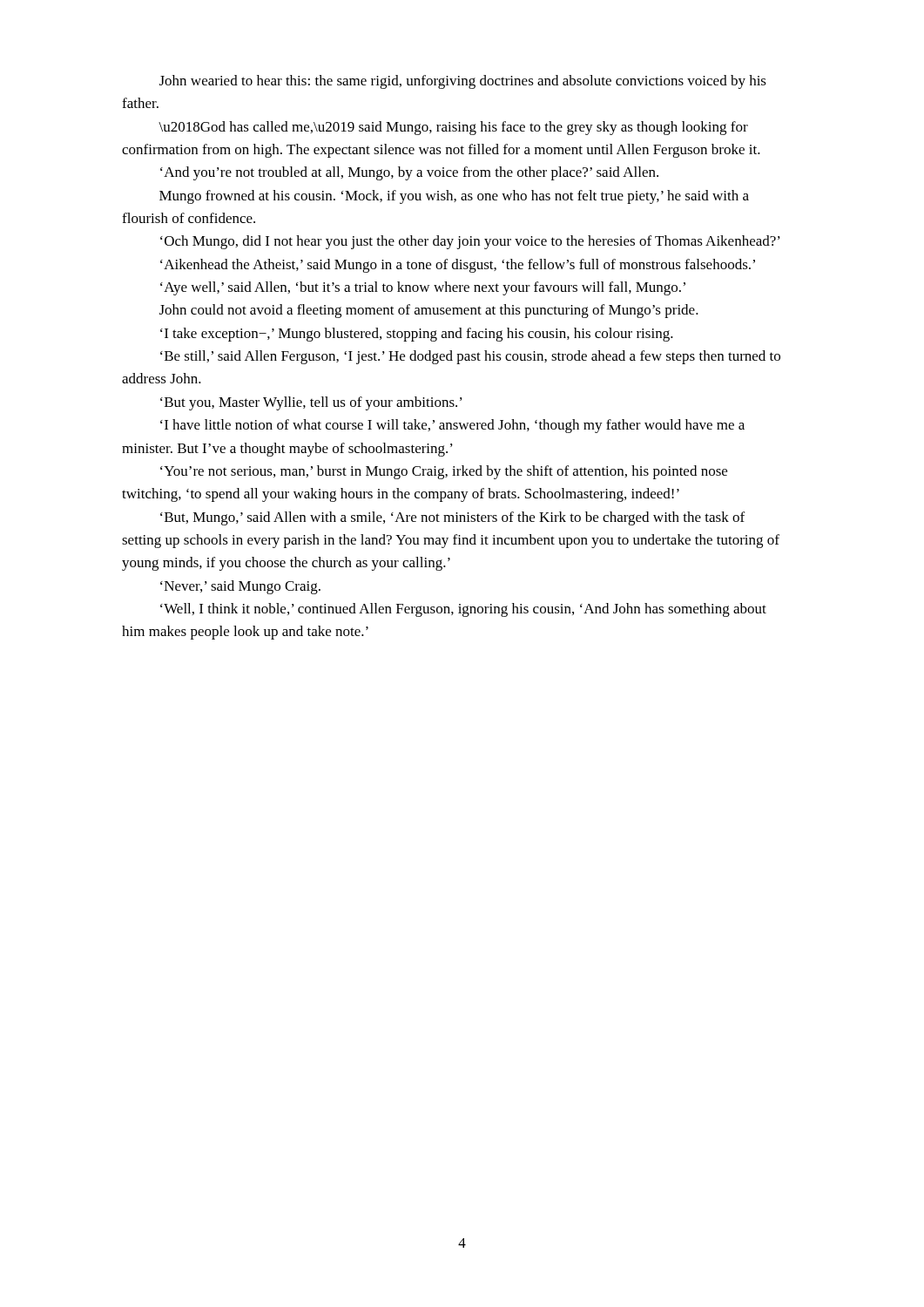Select the block starting "‘Och Mungo, did I not hear you just"

pyautogui.click(x=453, y=242)
